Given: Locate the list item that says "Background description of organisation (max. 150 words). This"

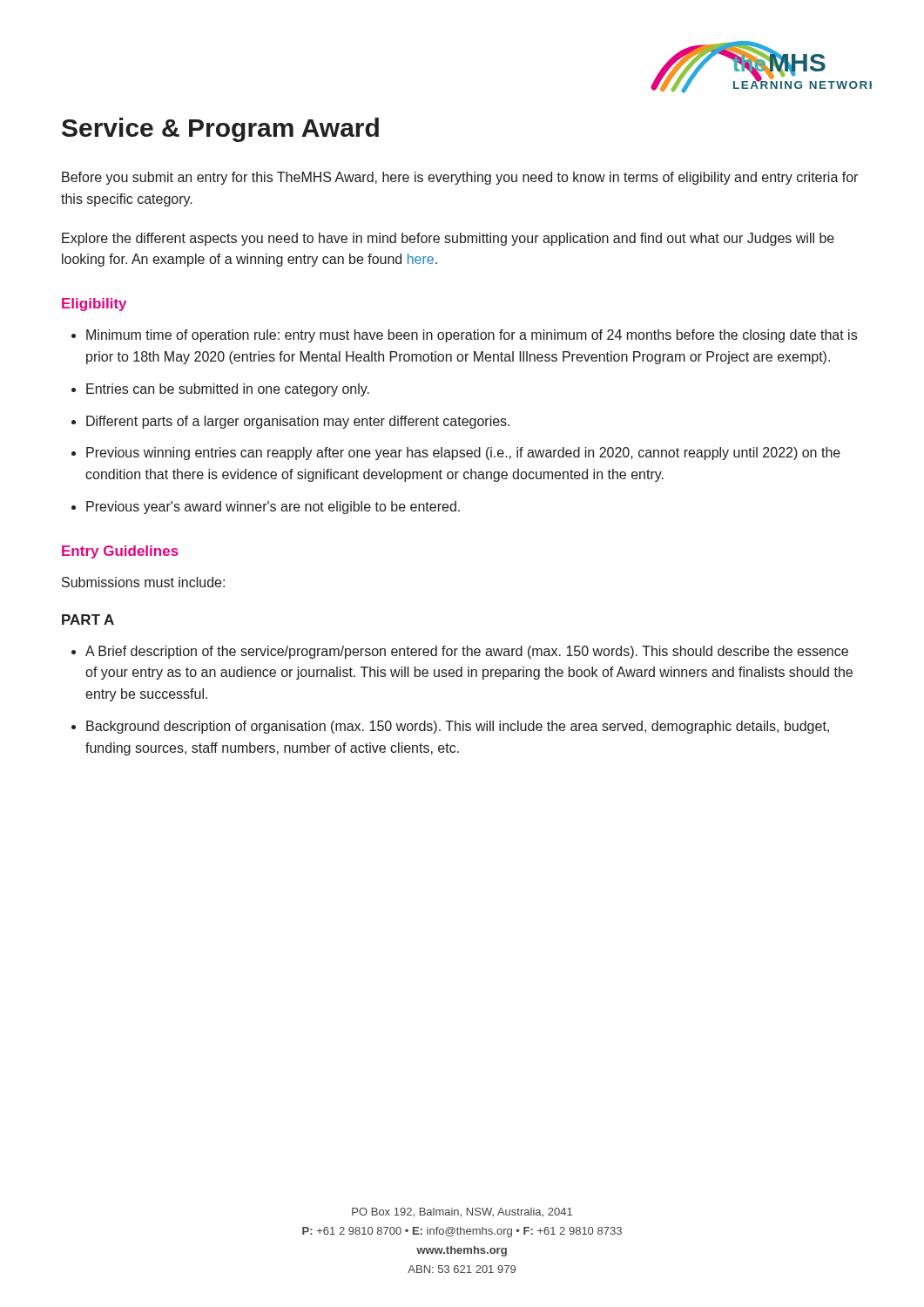Looking at the screenshot, I should click(x=458, y=737).
